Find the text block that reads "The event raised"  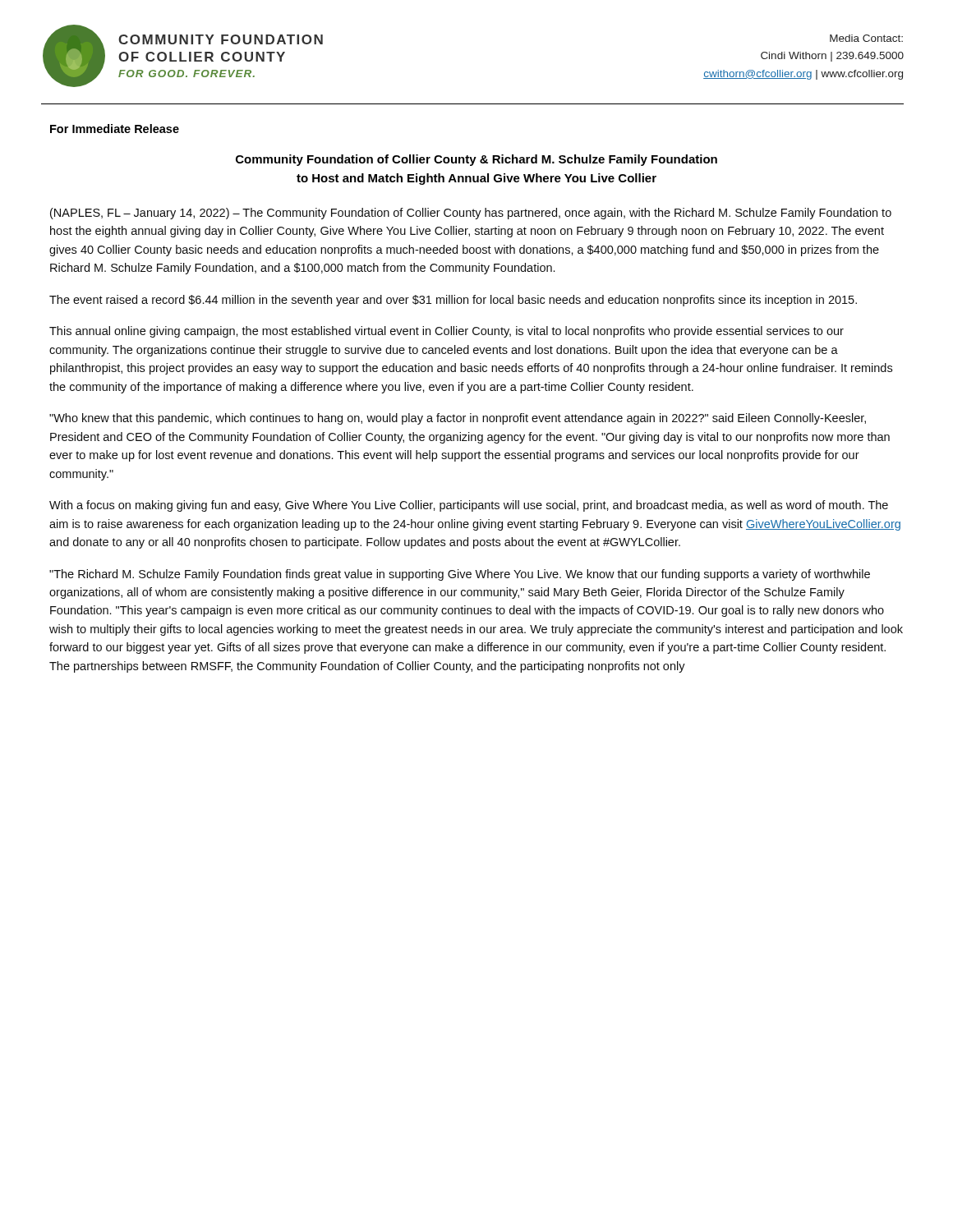point(454,300)
